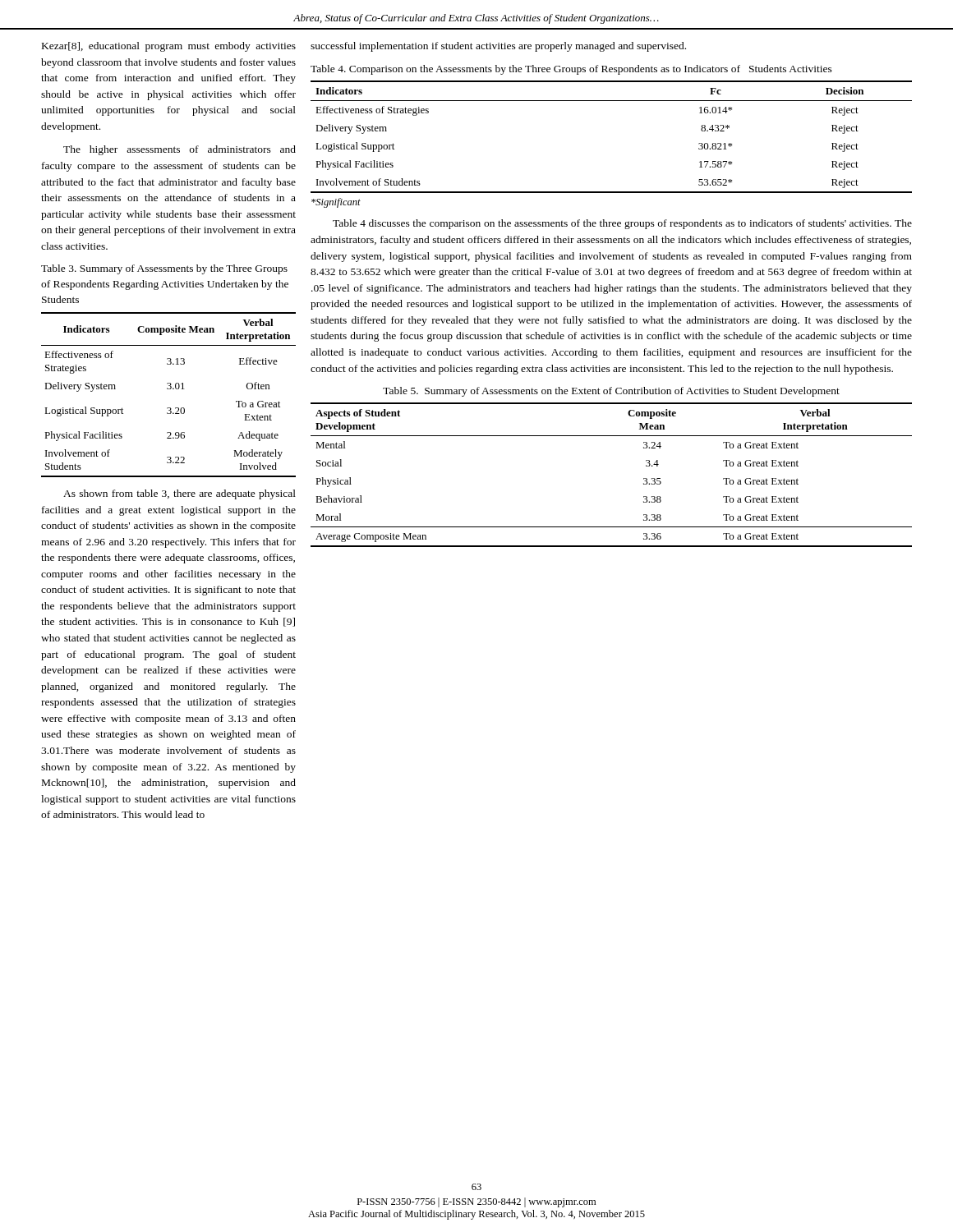Select the passage starting "Table 5. Summary of"
Viewport: 953px width, 1232px height.
[x=611, y=391]
